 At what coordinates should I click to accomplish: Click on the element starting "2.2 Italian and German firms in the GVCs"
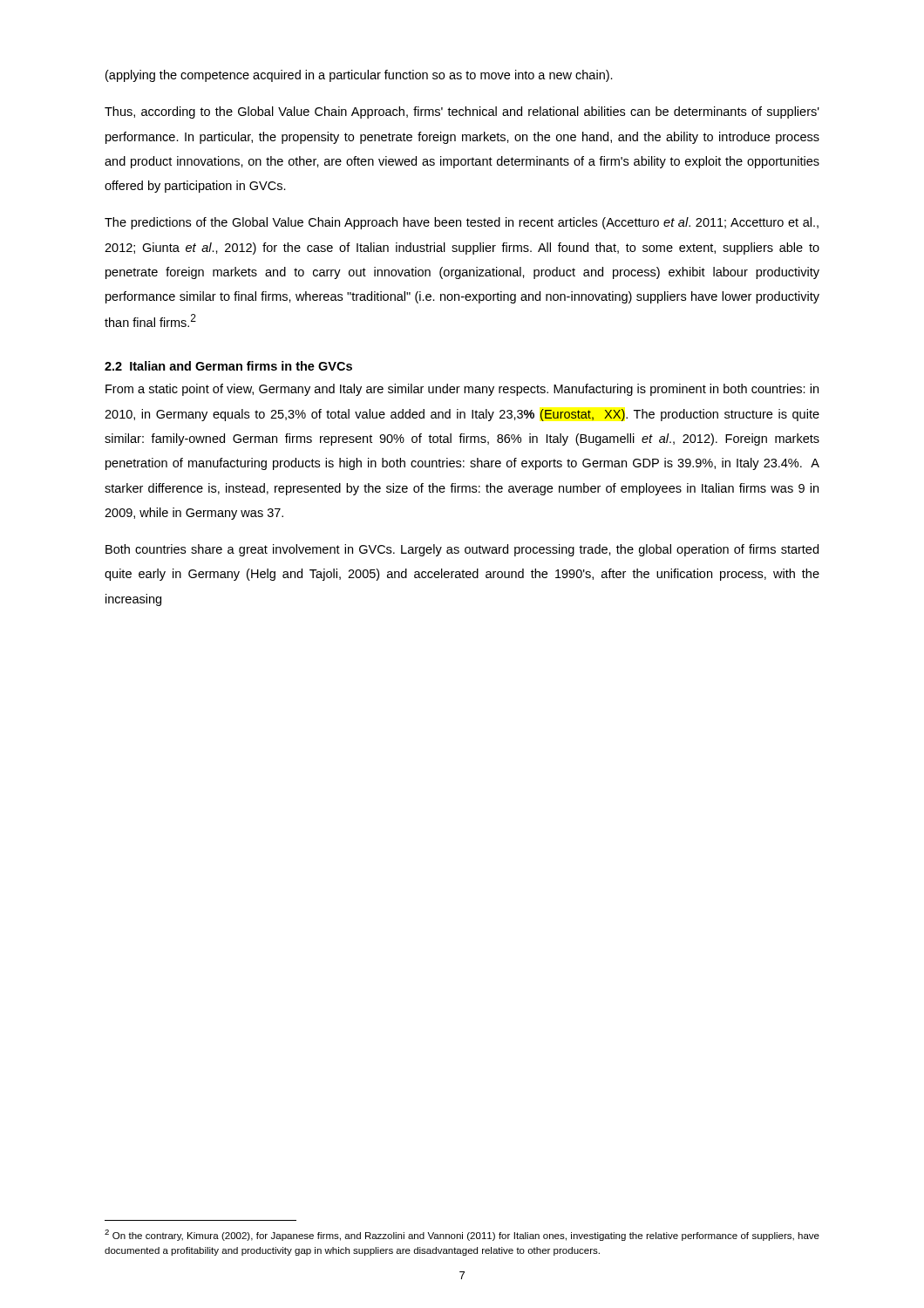[x=229, y=367]
